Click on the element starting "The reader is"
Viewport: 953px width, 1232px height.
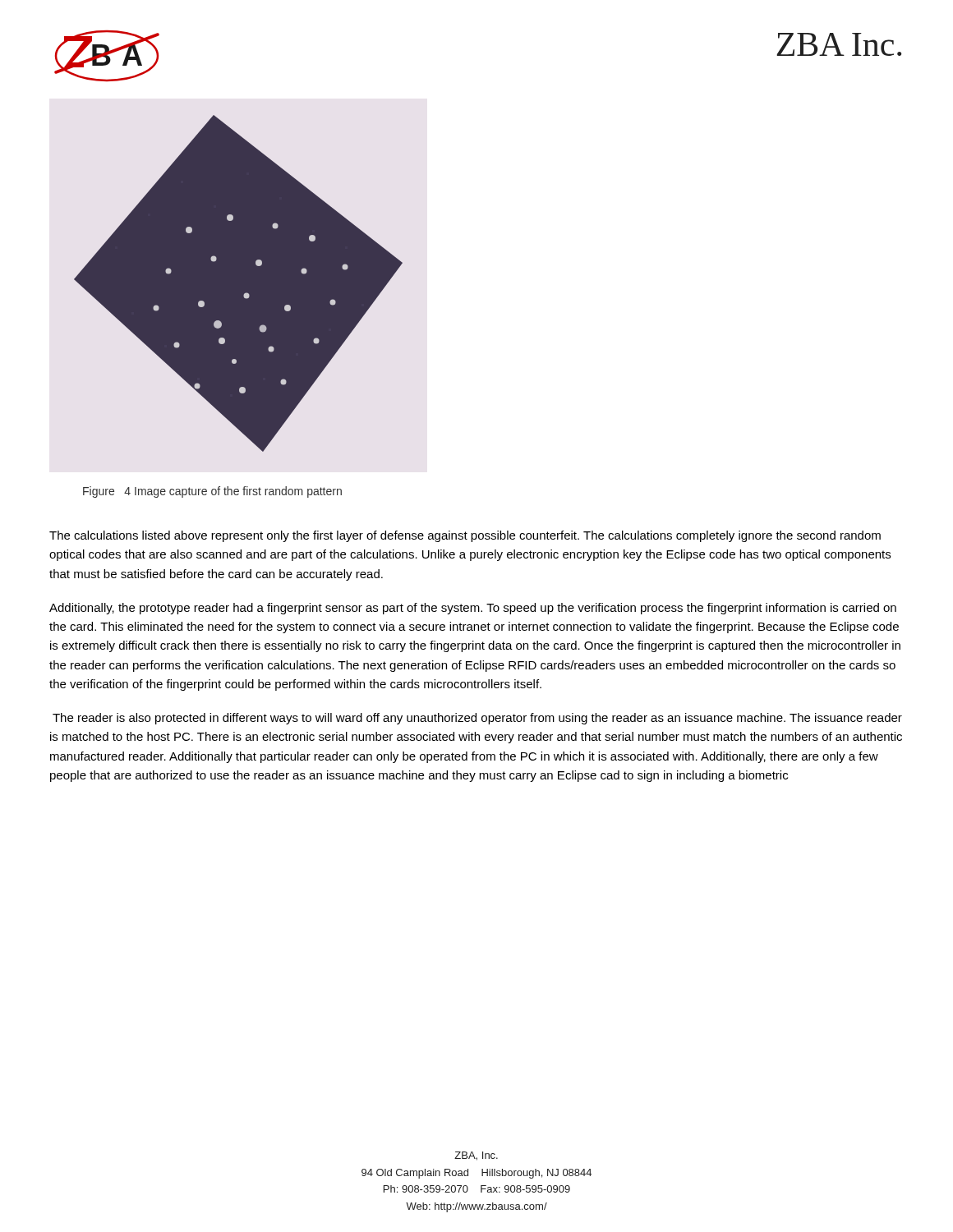click(x=476, y=746)
